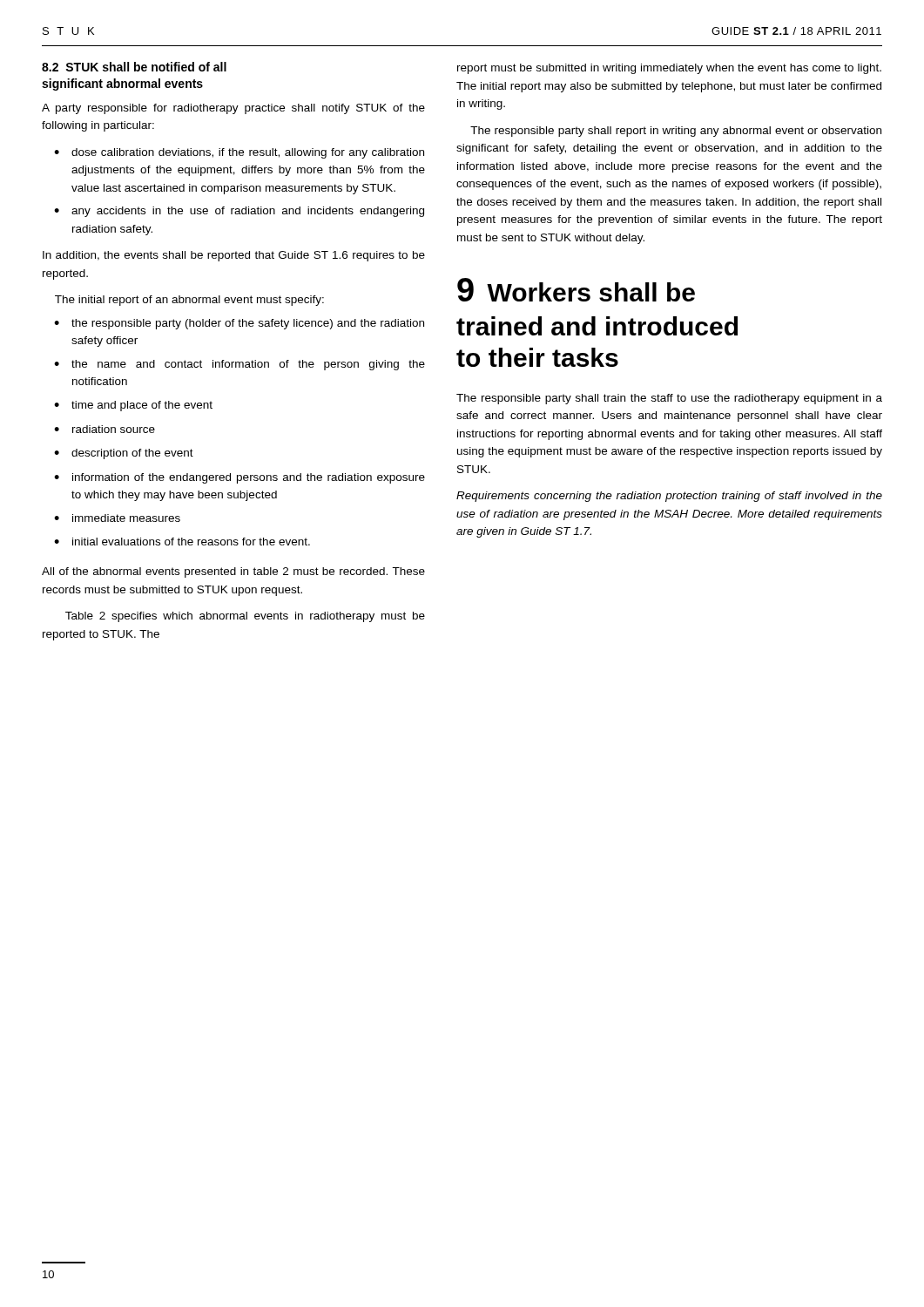Click on the list item containing "• description of the"
Image resolution: width=924 pixels, height=1307 pixels.
click(124, 454)
